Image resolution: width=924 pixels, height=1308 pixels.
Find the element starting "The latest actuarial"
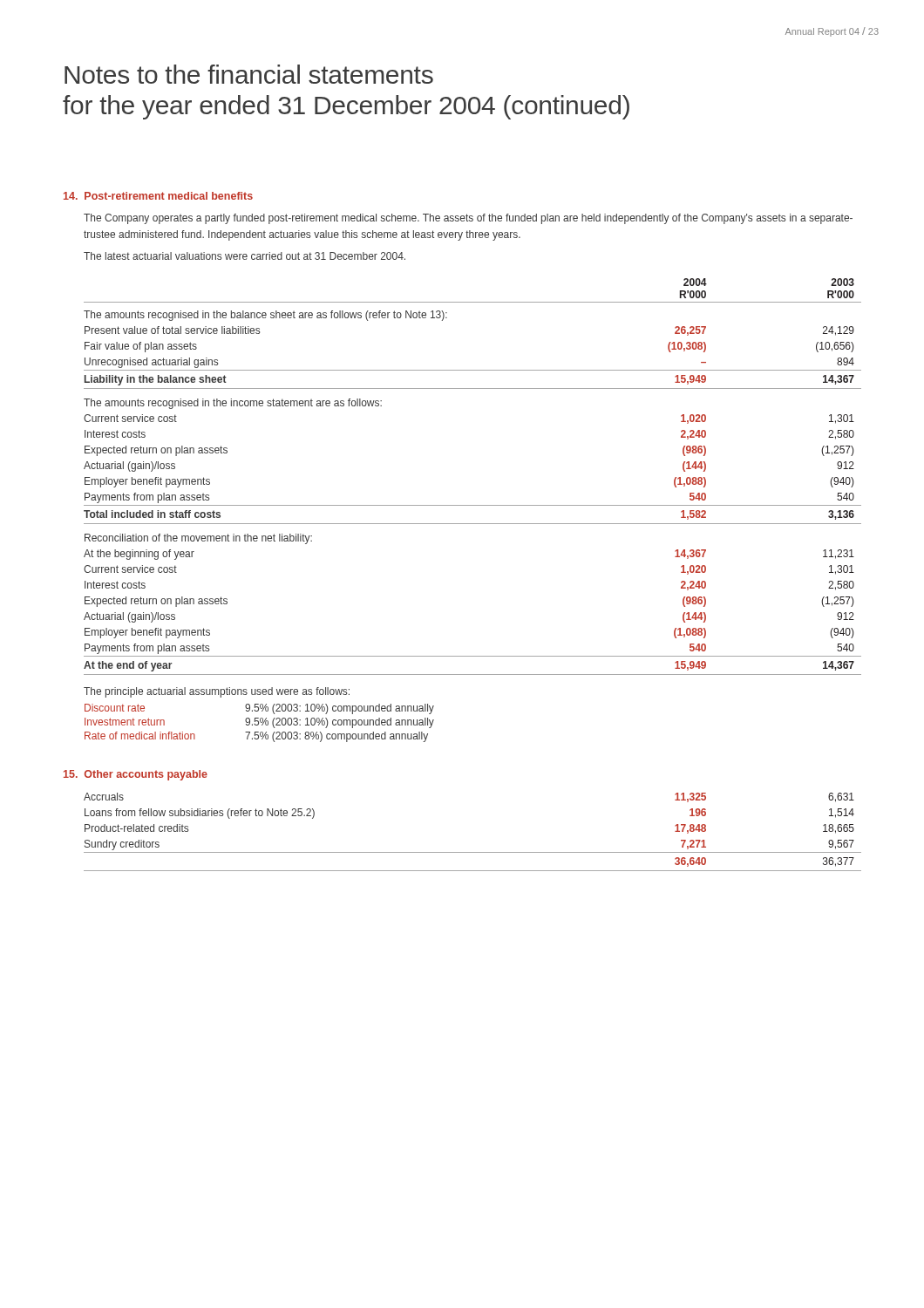pyautogui.click(x=245, y=257)
